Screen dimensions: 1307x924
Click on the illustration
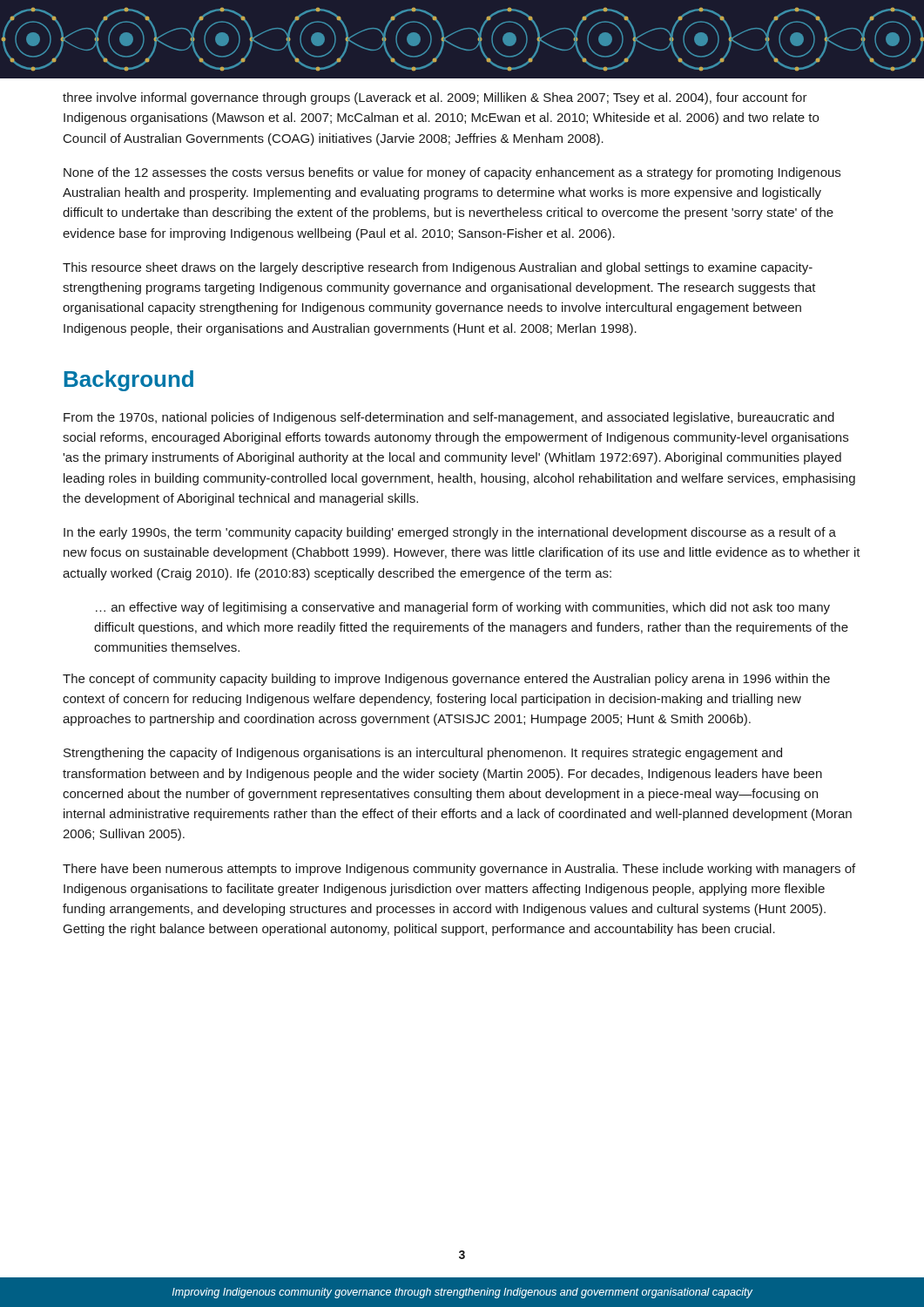[462, 39]
